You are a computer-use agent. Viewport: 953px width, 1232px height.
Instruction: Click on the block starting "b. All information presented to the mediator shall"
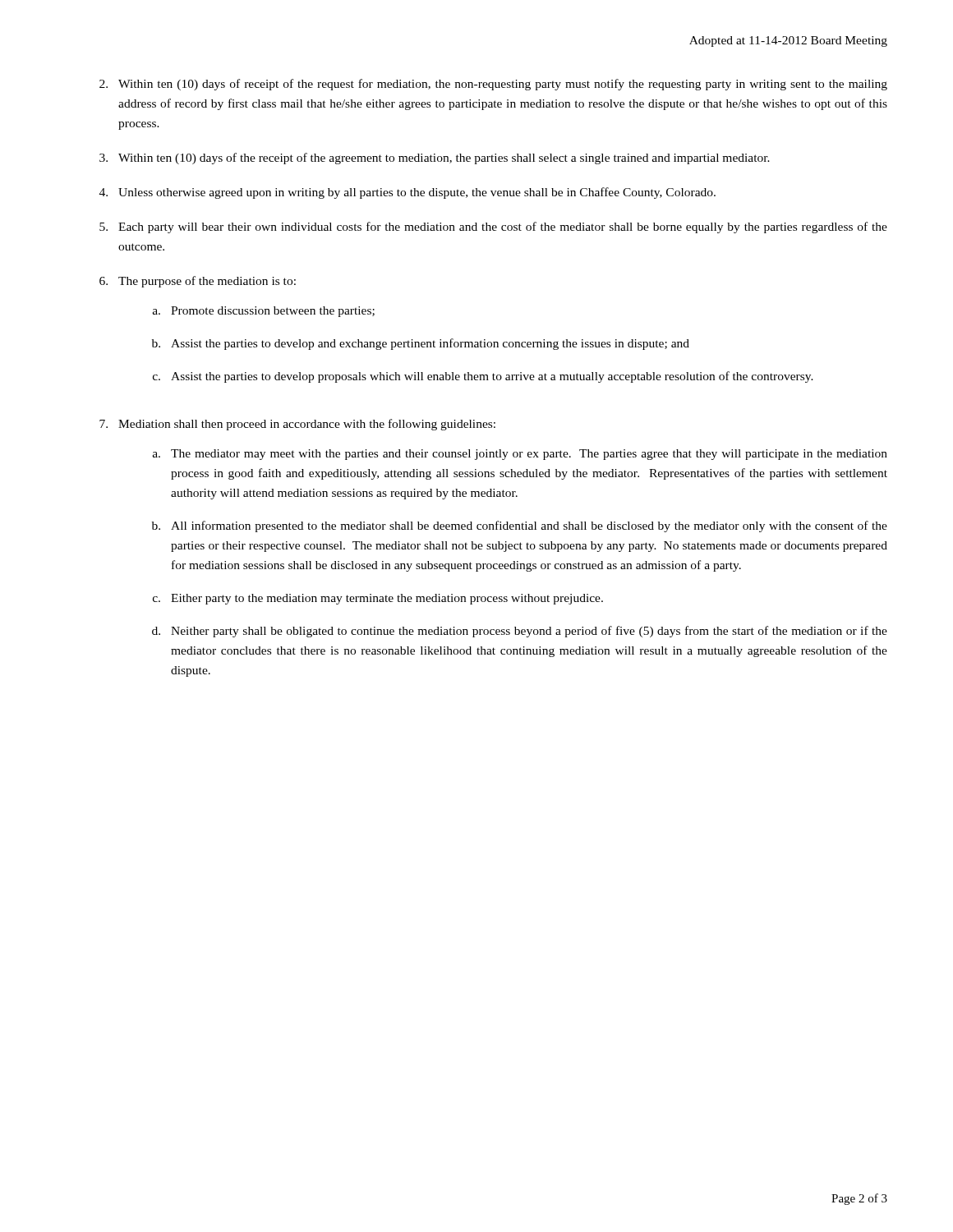point(503,546)
